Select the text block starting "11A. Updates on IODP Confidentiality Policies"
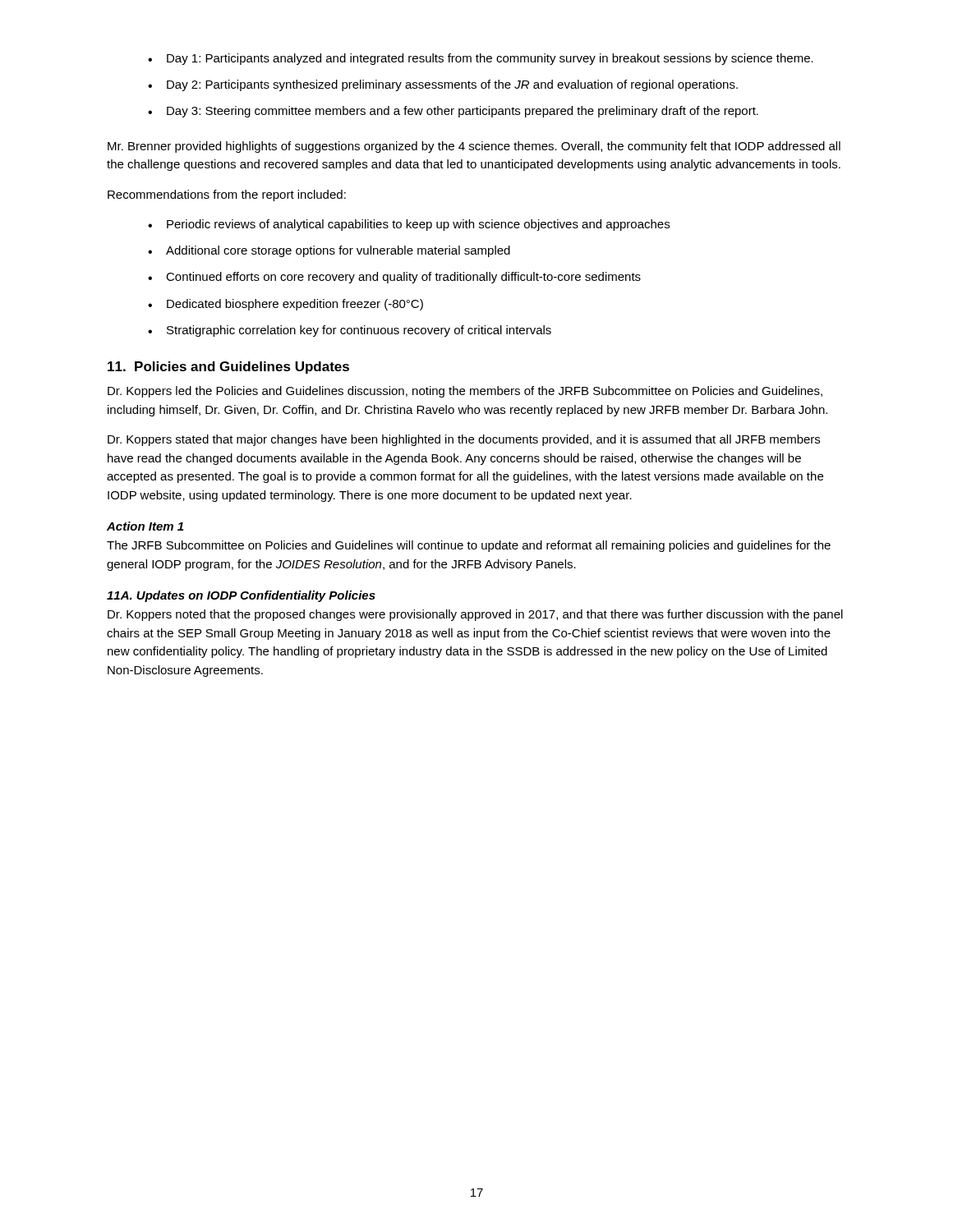953x1232 pixels. click(241, 595)
